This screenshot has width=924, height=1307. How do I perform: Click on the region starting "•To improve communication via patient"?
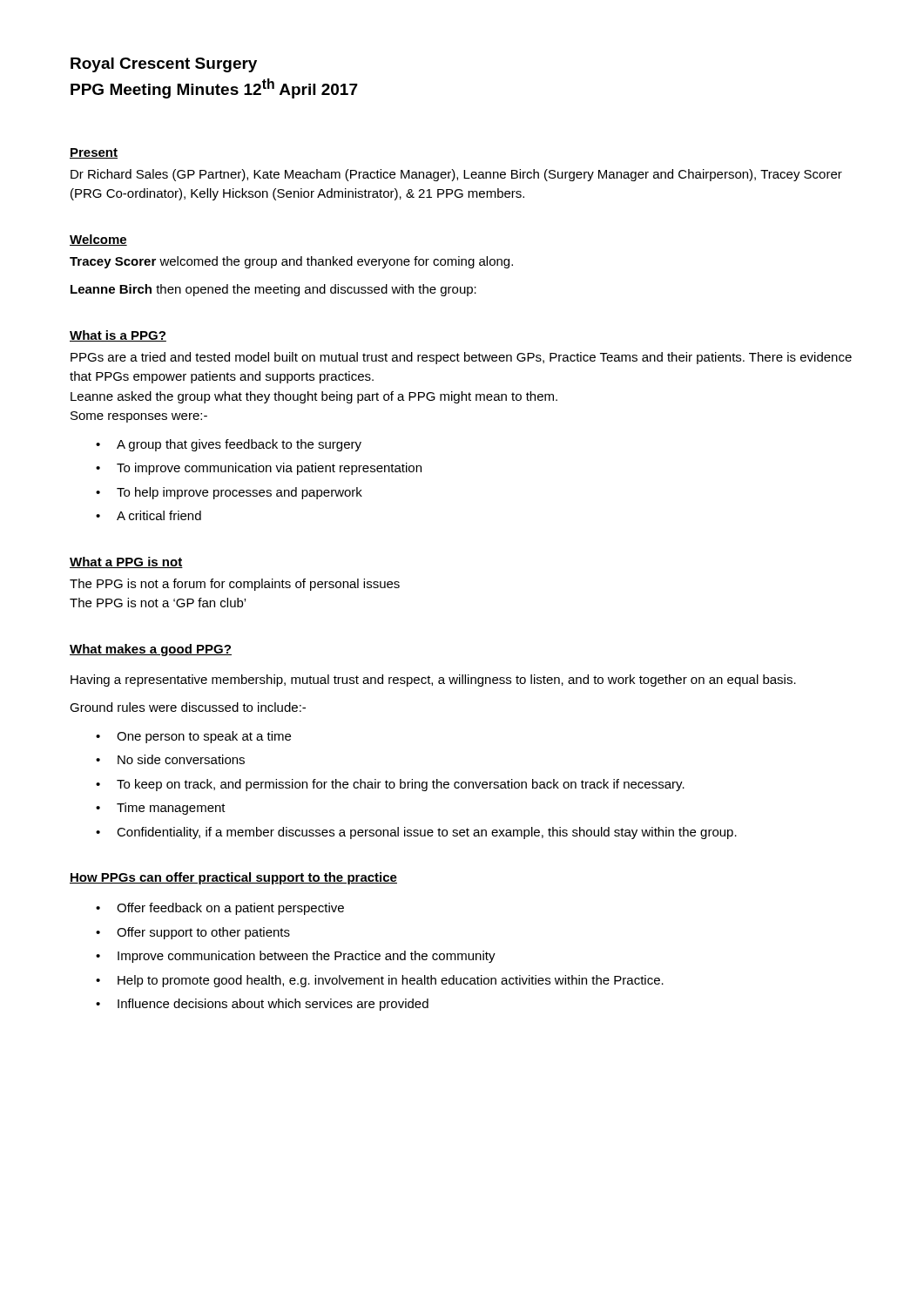[259, 469]
